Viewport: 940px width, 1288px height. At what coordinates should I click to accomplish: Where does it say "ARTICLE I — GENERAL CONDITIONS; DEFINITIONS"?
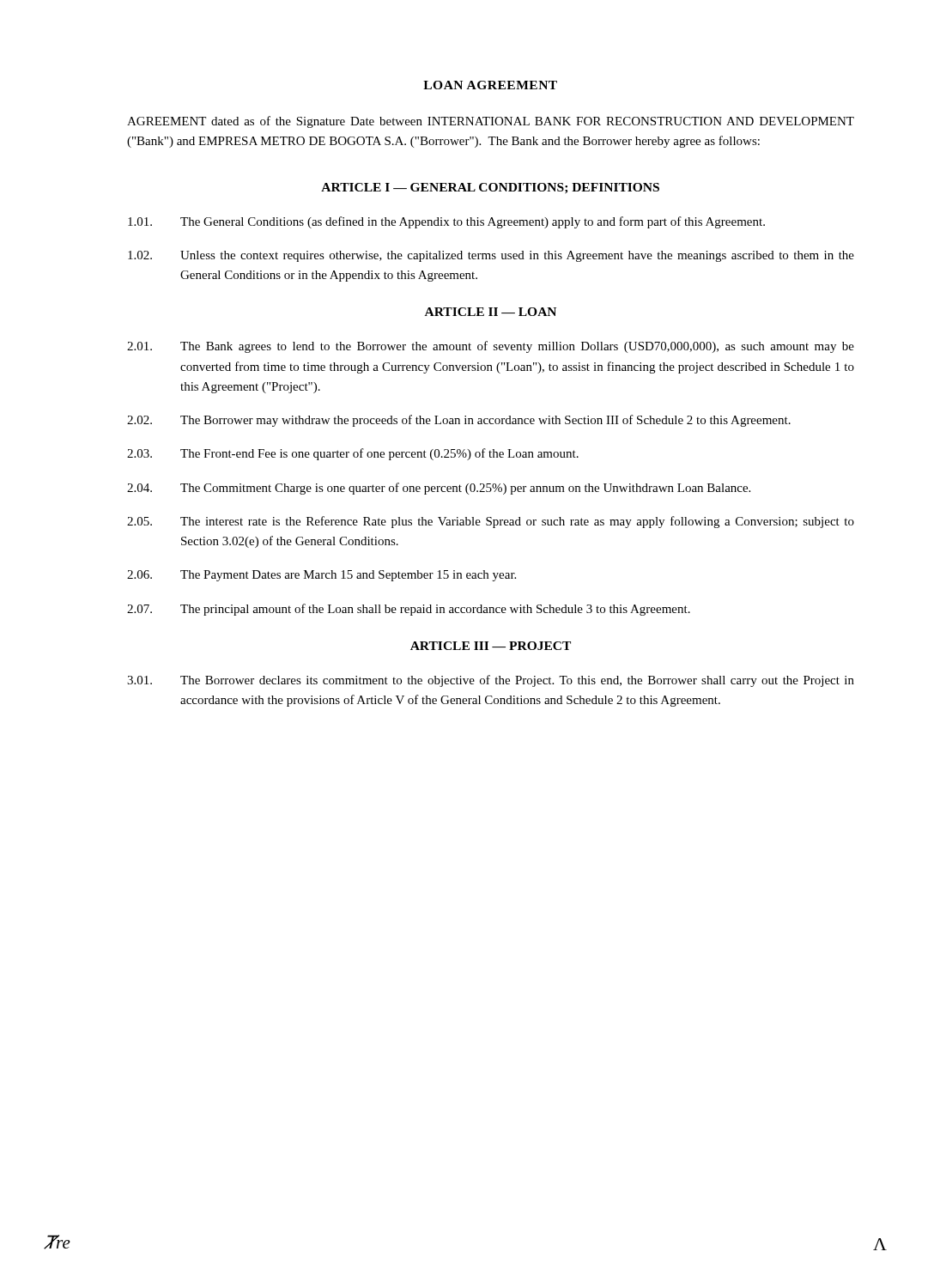tap(491, 186)
